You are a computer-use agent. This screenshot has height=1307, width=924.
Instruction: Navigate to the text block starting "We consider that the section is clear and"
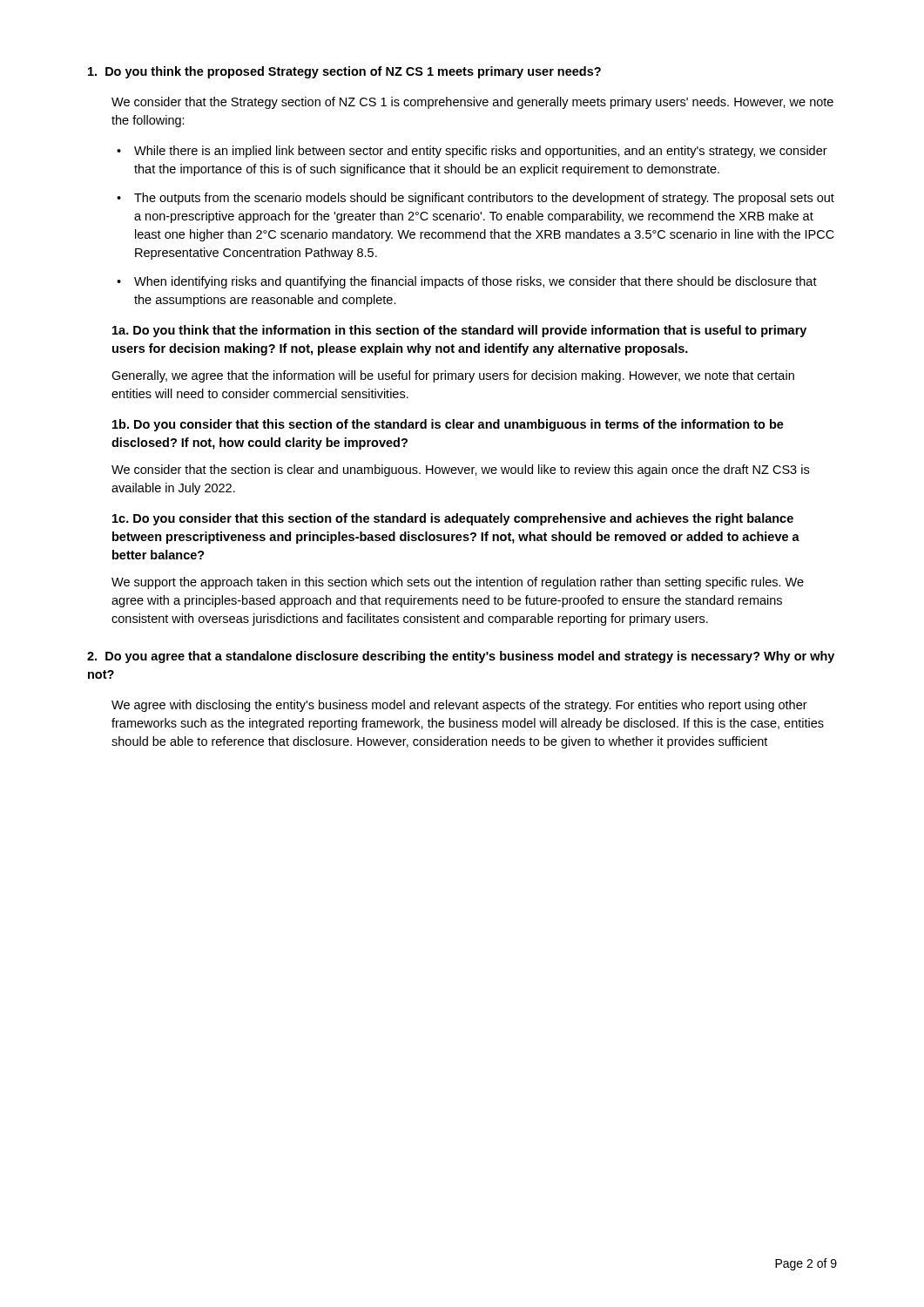(x=461, y=479)
